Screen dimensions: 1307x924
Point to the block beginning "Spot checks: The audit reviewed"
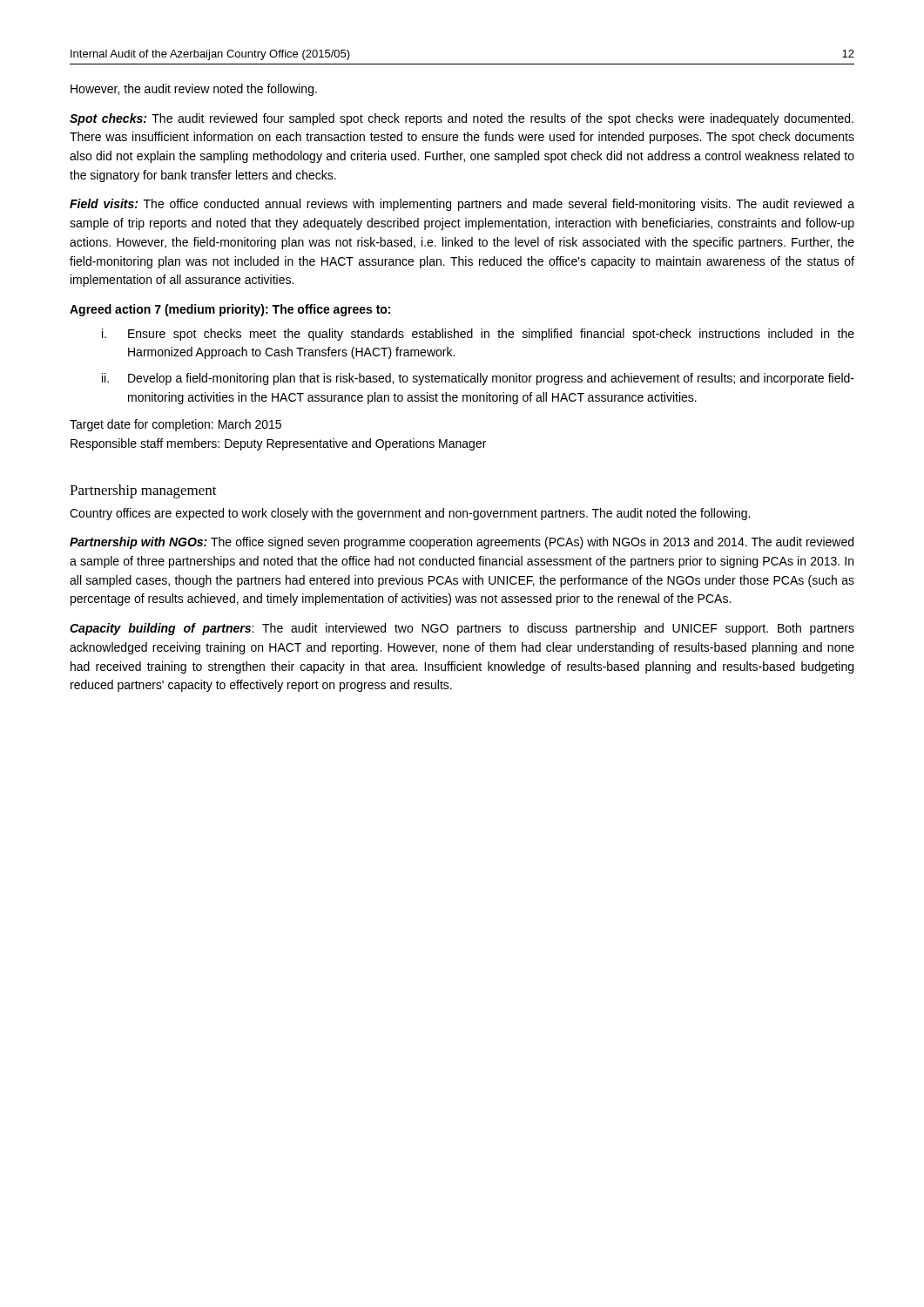pyautogui.click(x=462, y=147)
